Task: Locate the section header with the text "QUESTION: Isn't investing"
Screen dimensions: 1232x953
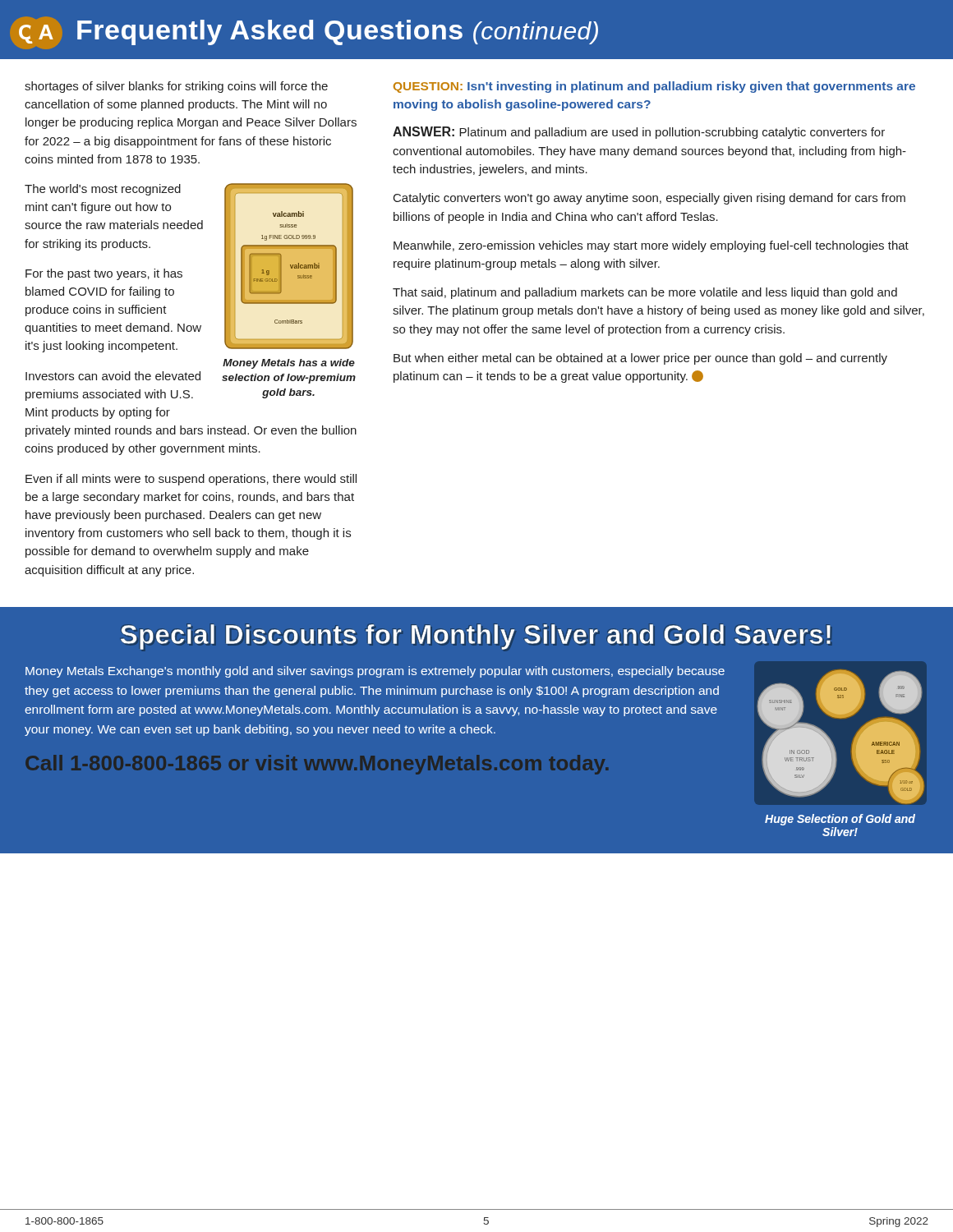Action: [x=654, y=95]
